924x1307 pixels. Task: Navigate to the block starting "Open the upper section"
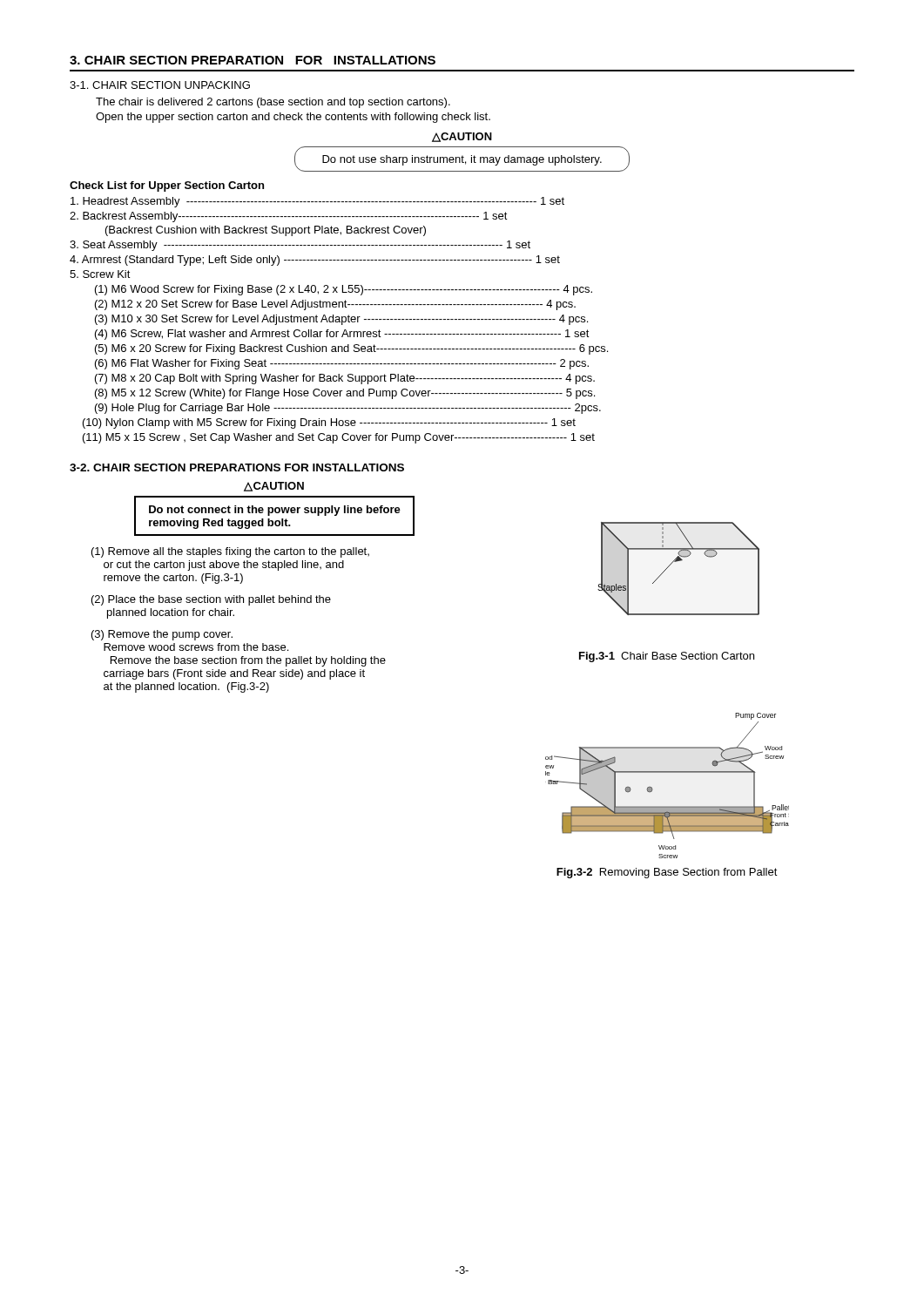tap(293, 116)
